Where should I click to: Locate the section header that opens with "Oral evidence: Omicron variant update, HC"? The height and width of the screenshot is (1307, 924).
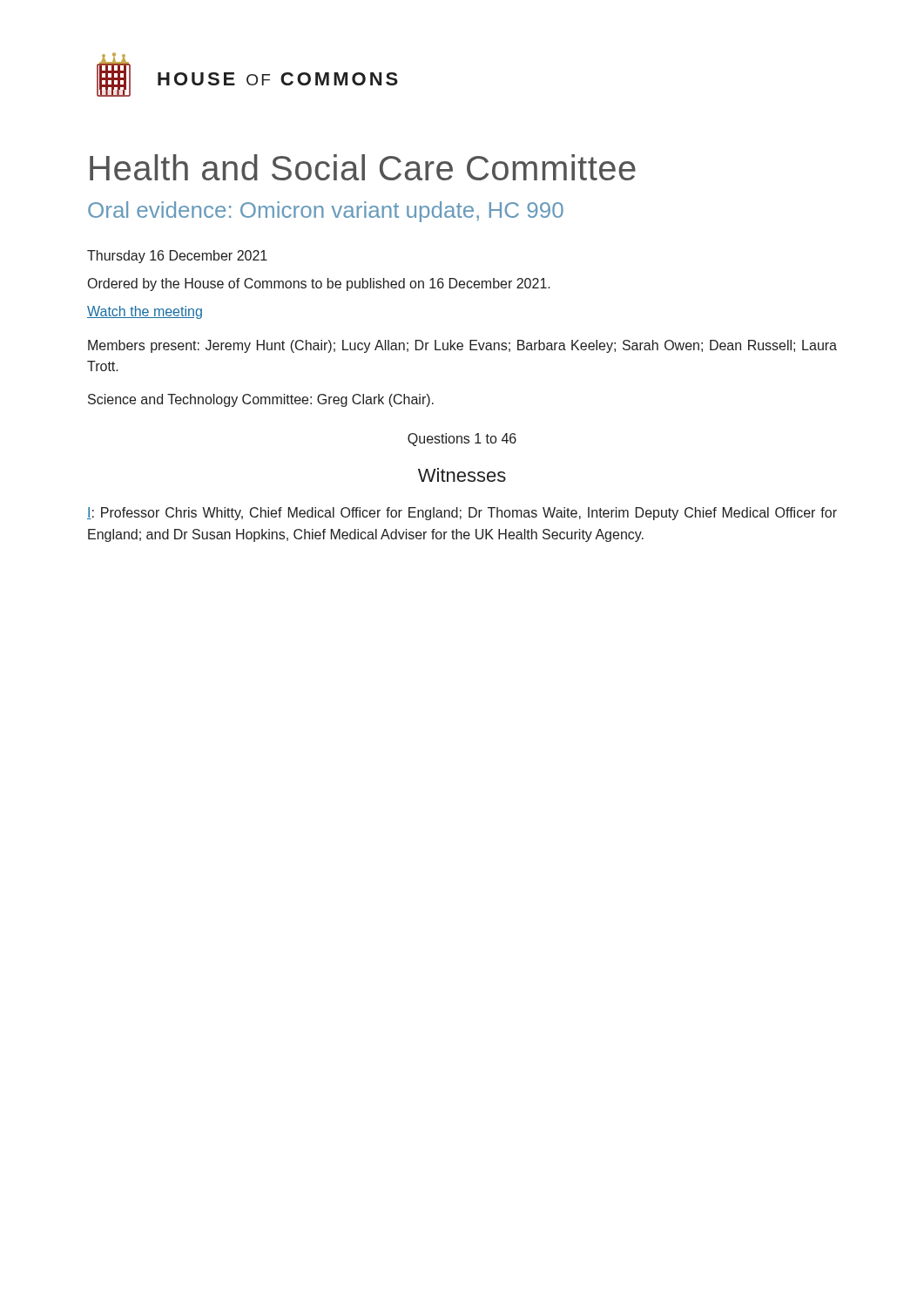click(x=326, y=210)
